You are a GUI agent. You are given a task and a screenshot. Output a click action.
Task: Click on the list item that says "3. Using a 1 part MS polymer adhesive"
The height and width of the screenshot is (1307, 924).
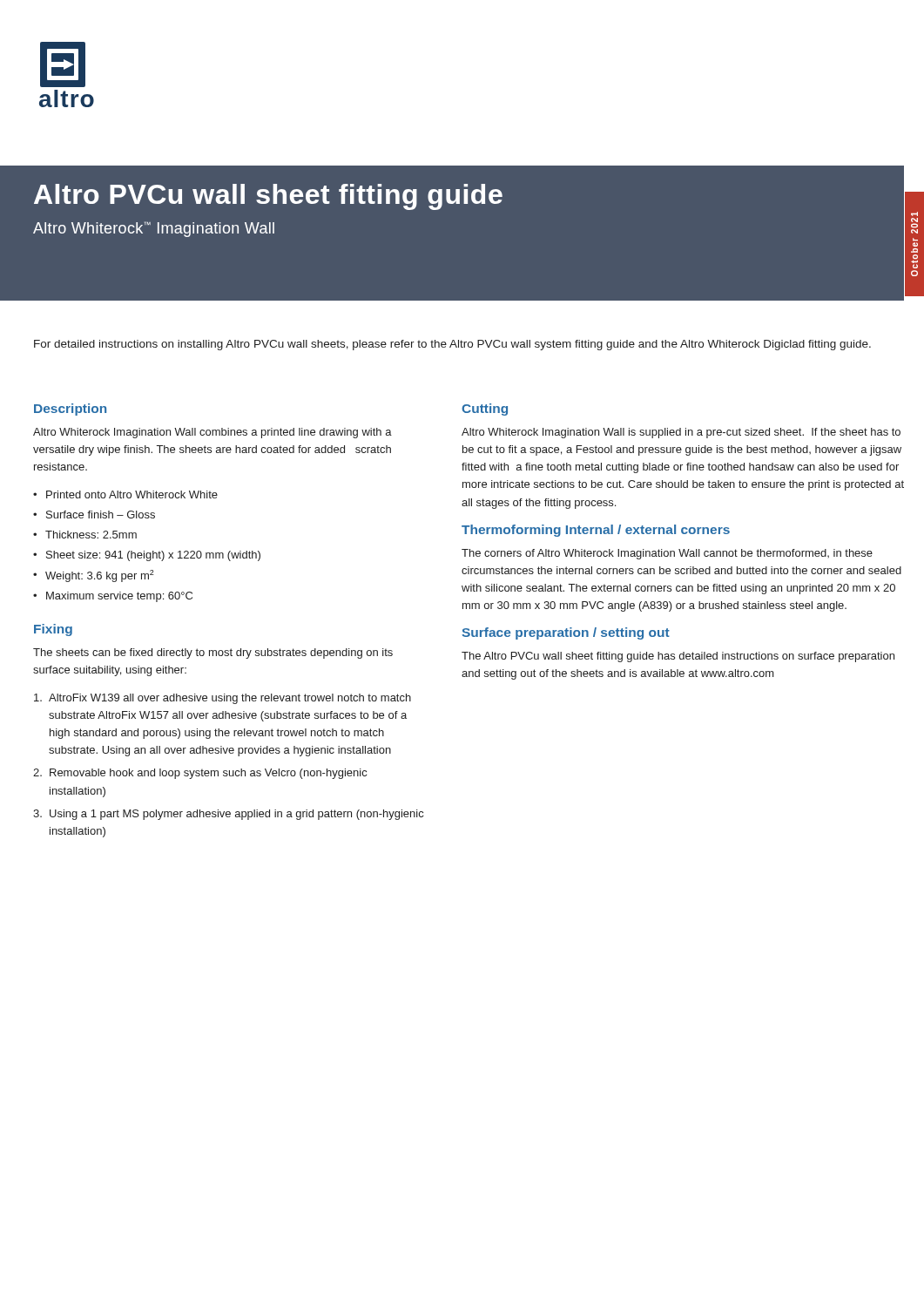[228, 821]
